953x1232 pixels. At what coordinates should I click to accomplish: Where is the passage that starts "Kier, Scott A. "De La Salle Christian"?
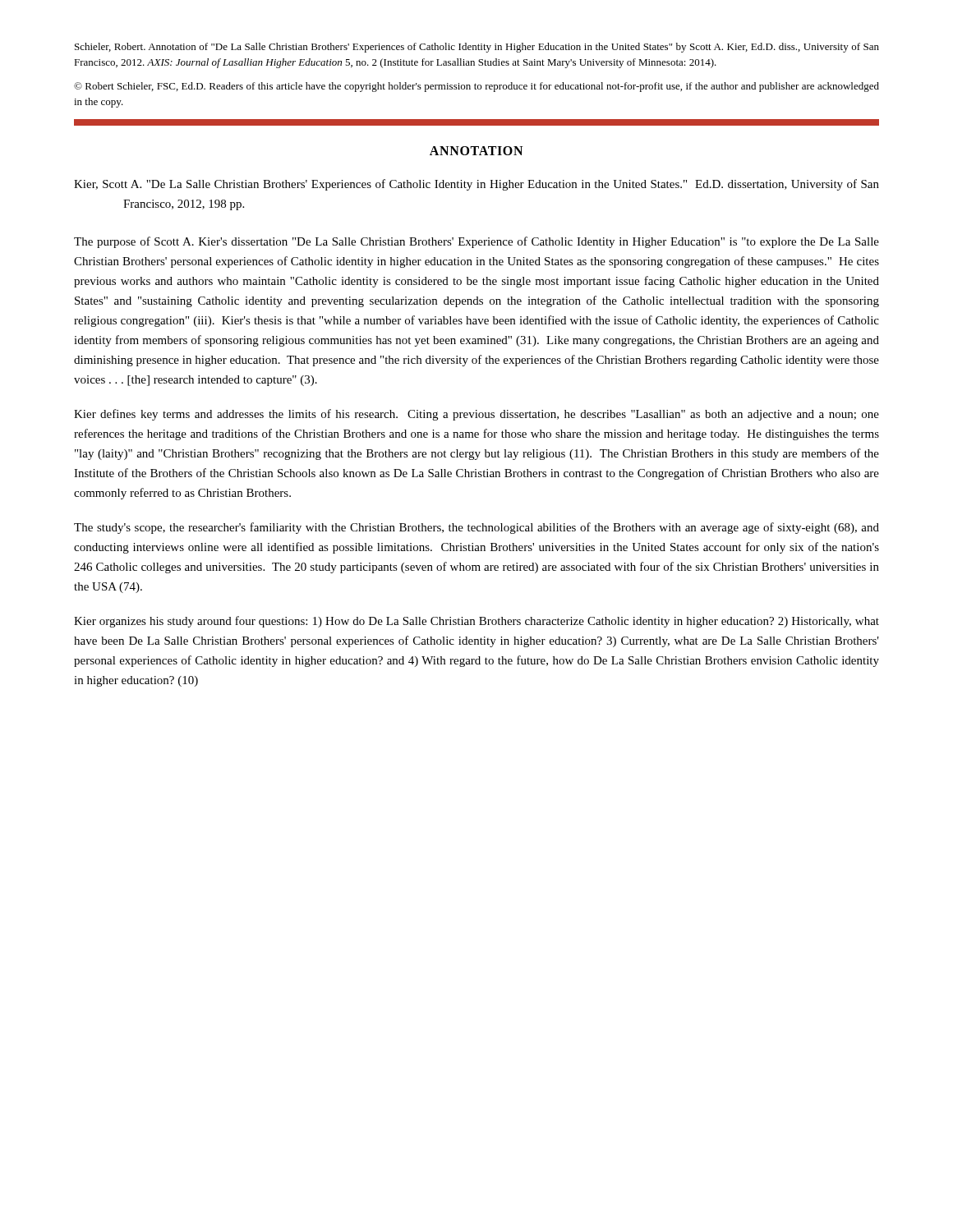501,194
